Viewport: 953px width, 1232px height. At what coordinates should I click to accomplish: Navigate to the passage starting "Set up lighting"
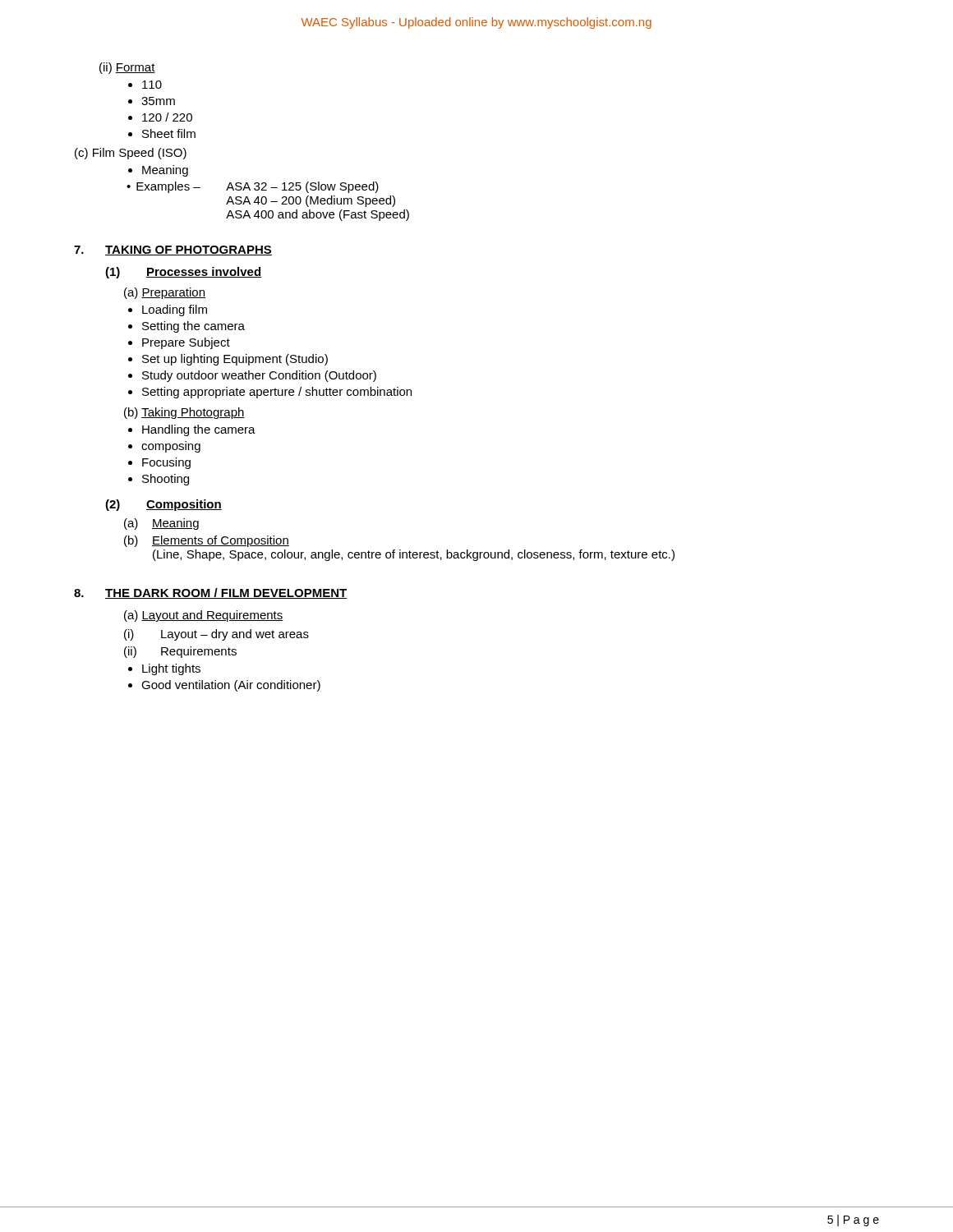(x=235, y=359)
